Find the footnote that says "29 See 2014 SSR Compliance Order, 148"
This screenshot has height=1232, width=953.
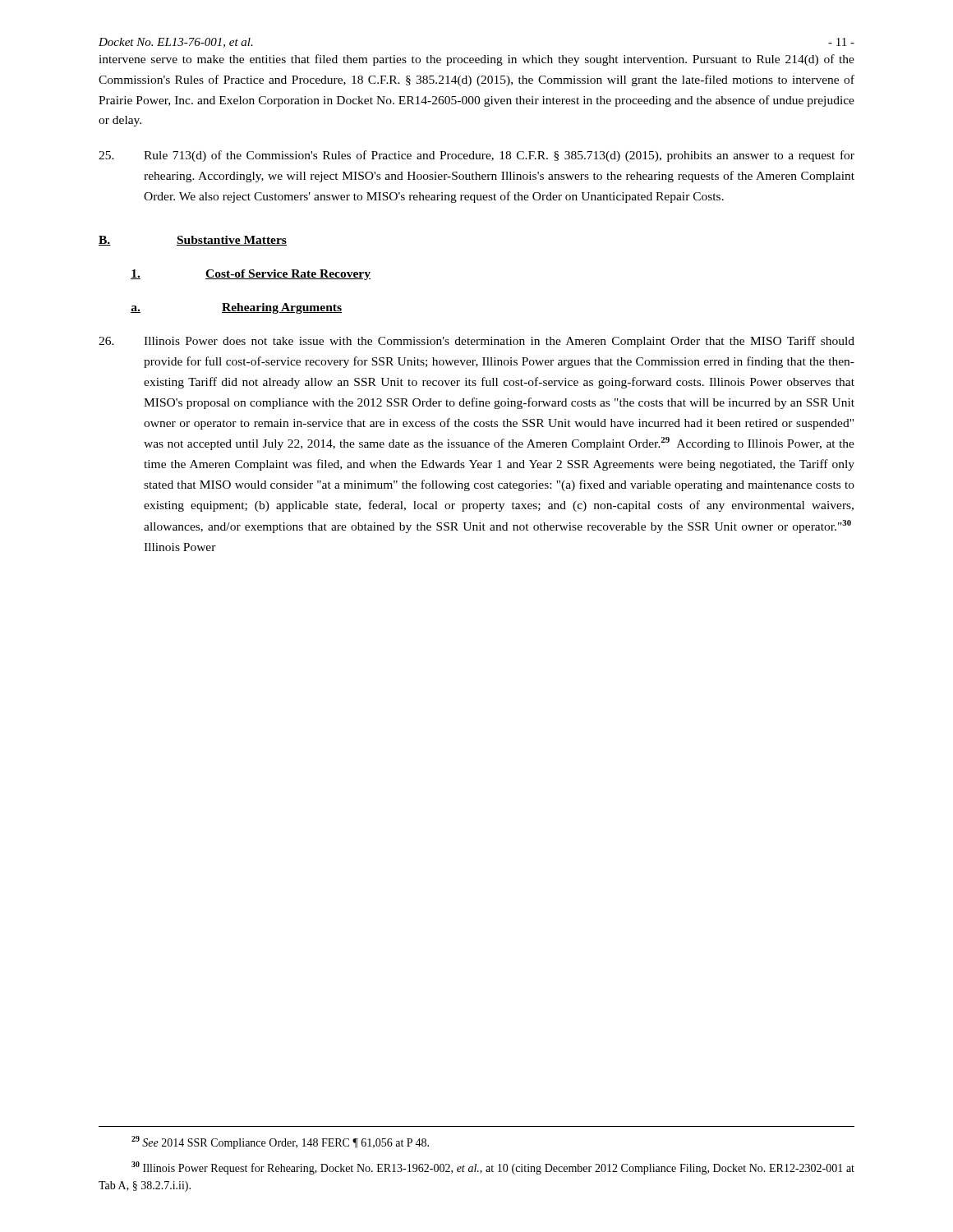[281, 1141]
